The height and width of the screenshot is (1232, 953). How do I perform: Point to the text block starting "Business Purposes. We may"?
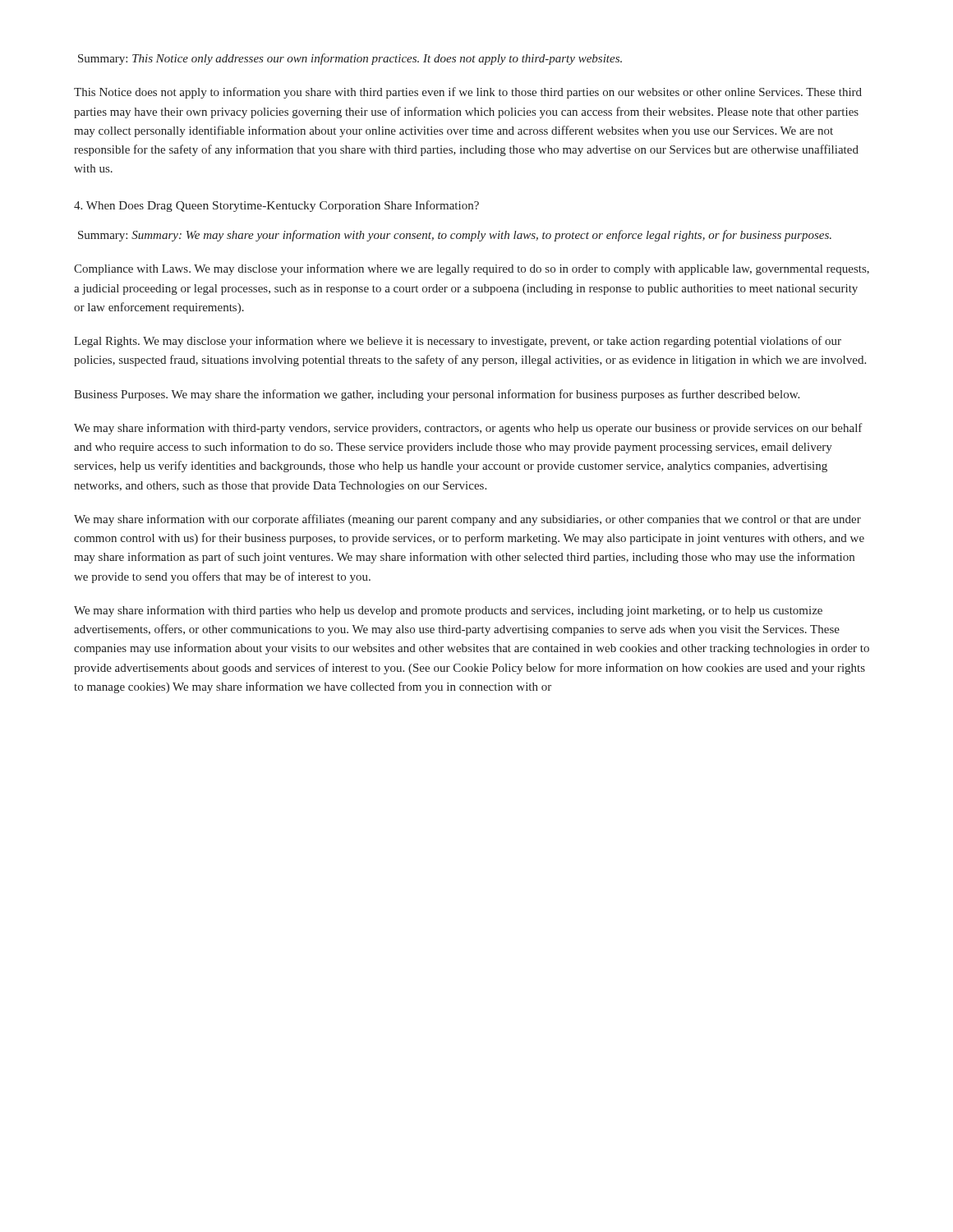point(437,394)
